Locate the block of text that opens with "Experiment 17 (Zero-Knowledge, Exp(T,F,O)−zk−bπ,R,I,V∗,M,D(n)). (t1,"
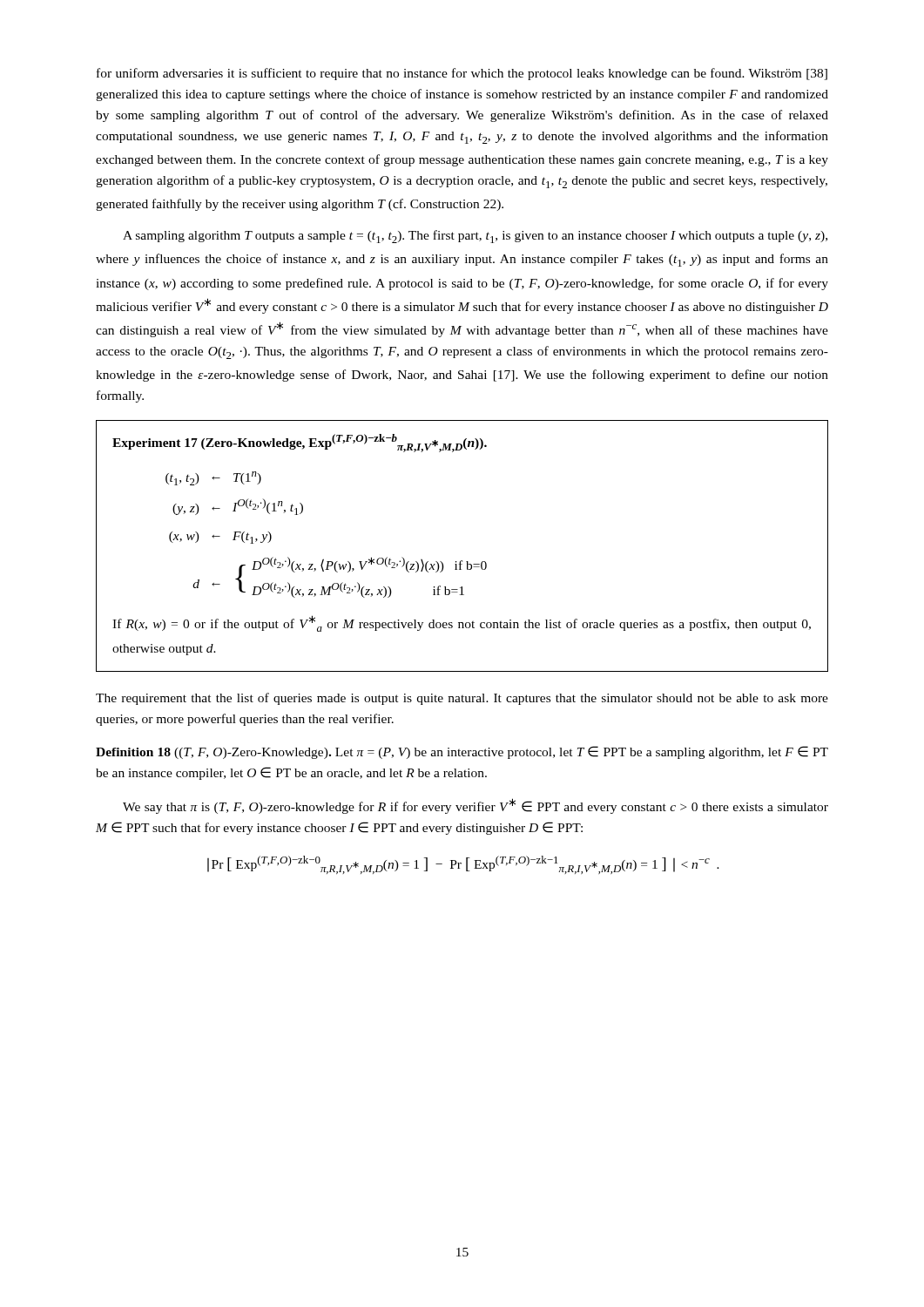924x1307 pixels. [300, 443]
